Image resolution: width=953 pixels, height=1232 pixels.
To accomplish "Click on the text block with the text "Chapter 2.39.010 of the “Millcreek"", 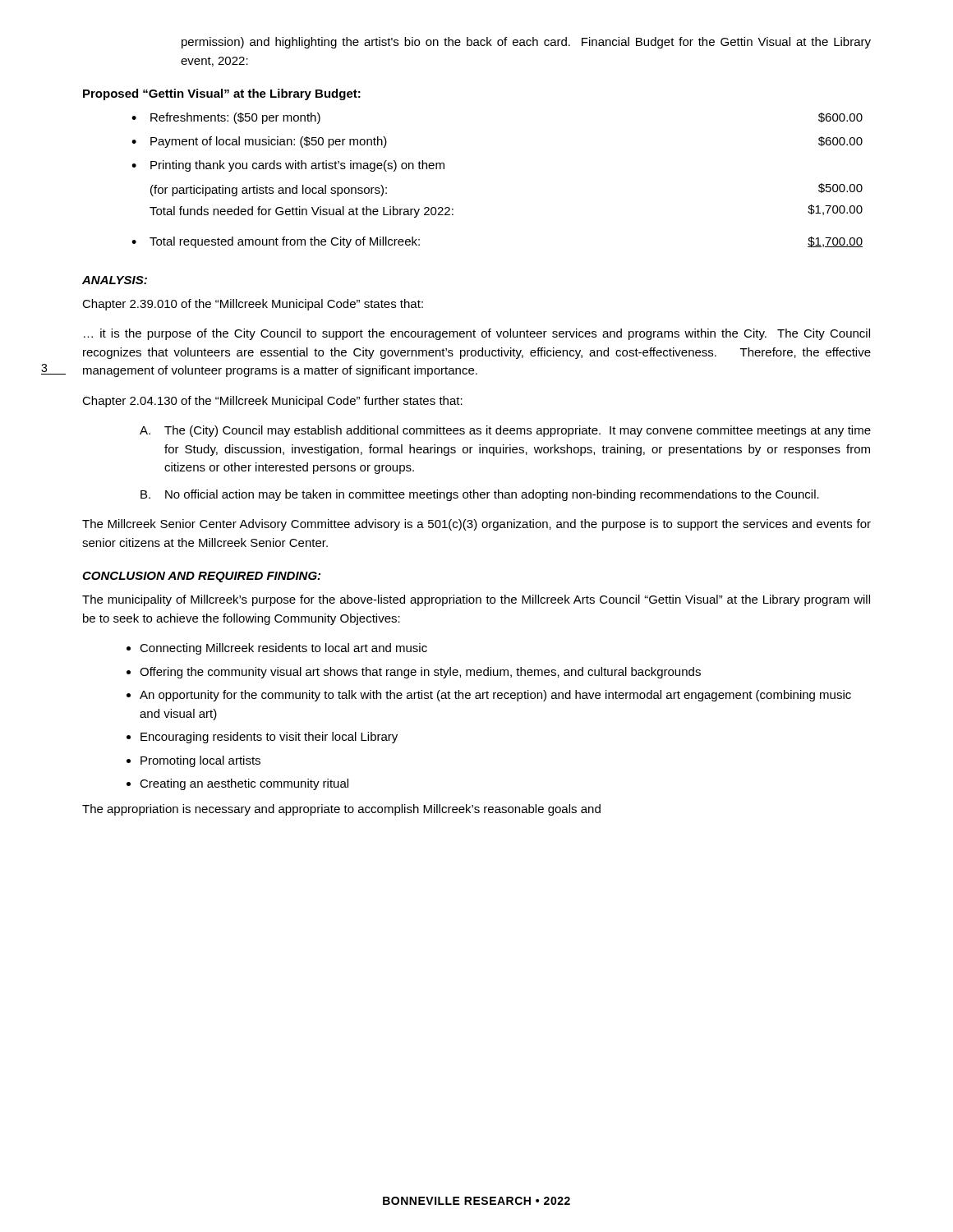I will pos(253,303).
